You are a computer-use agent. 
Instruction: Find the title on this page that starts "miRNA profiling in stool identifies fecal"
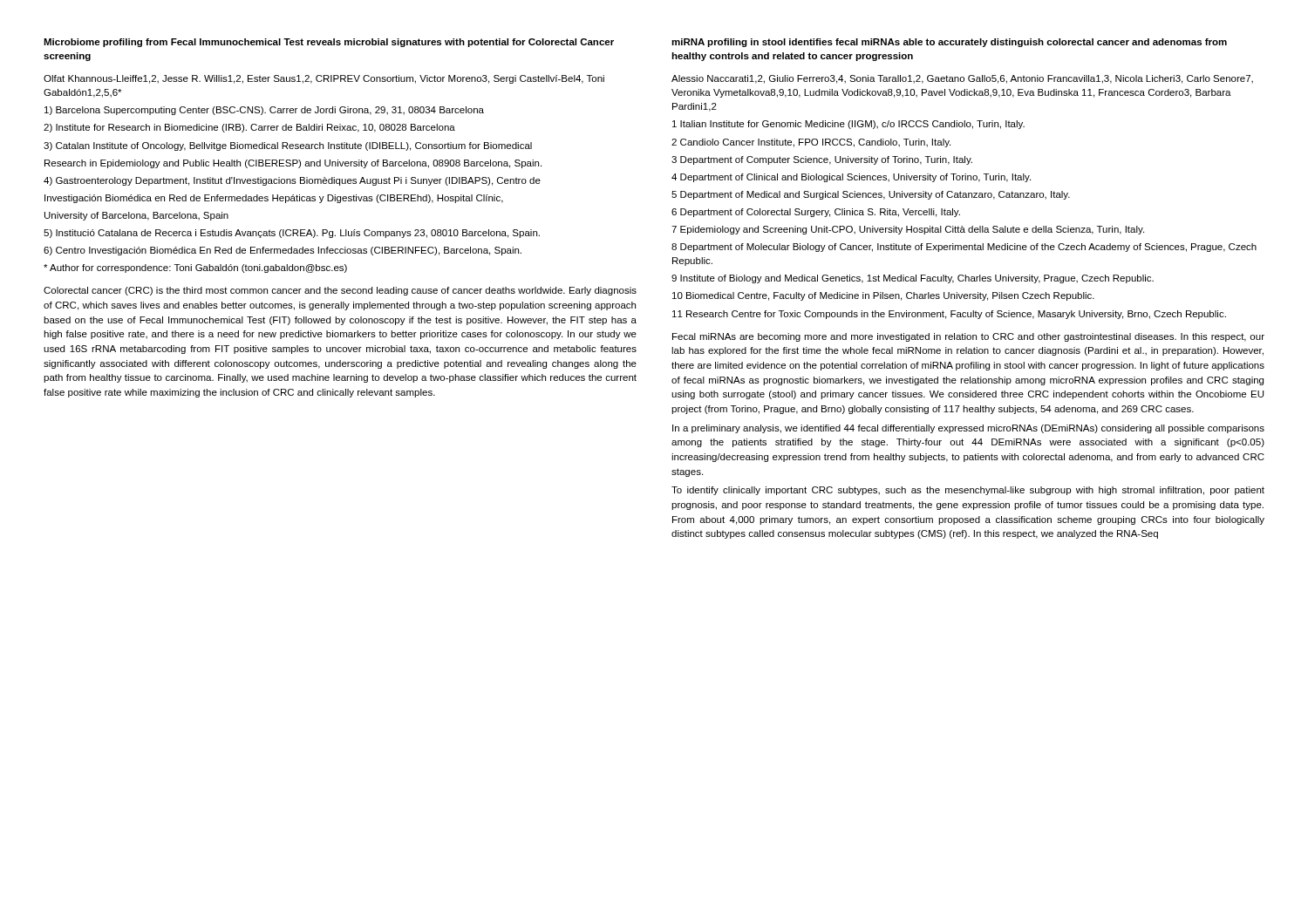(968, 49)
